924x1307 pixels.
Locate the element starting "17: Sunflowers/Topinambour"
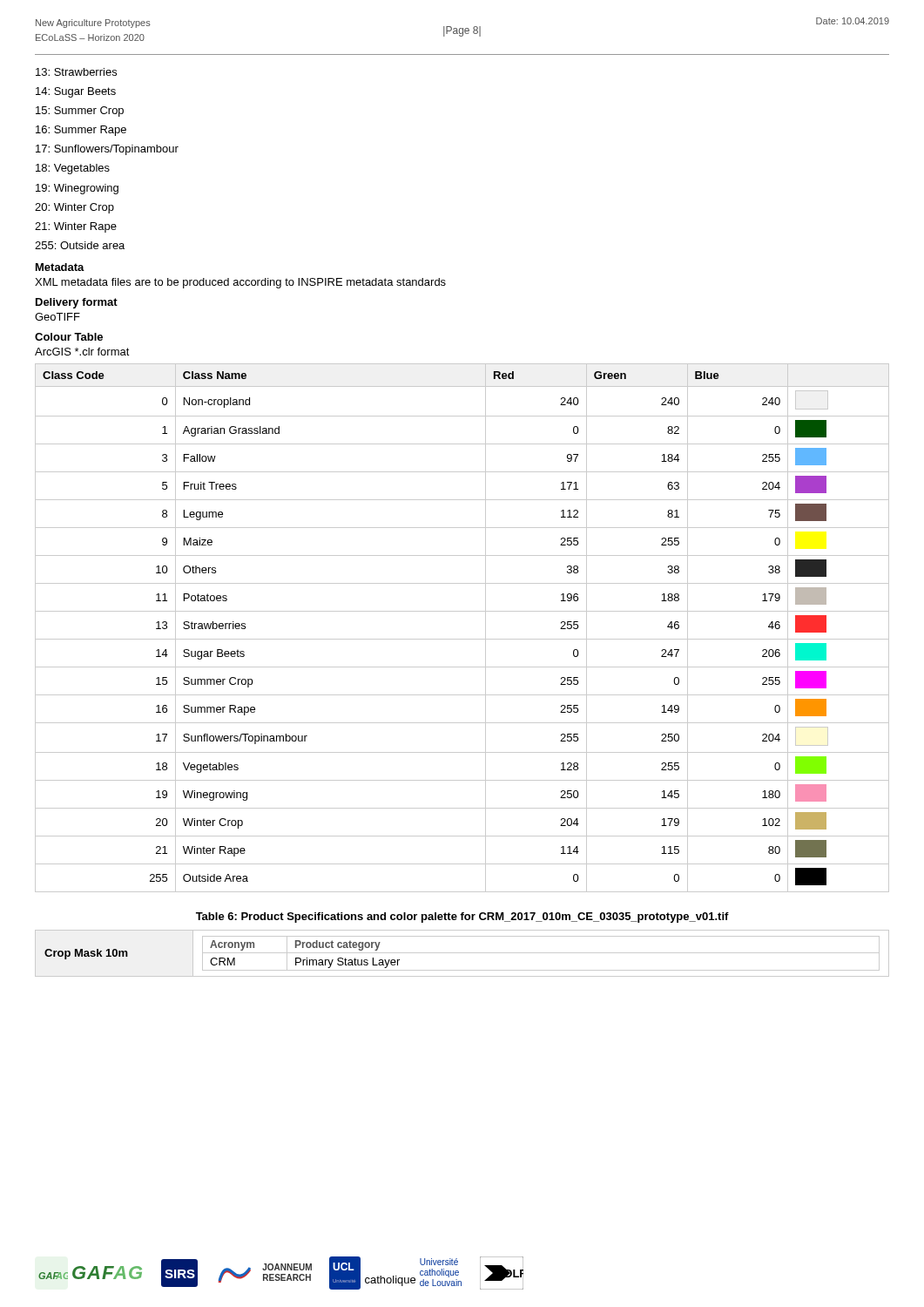tap(107, 149)
